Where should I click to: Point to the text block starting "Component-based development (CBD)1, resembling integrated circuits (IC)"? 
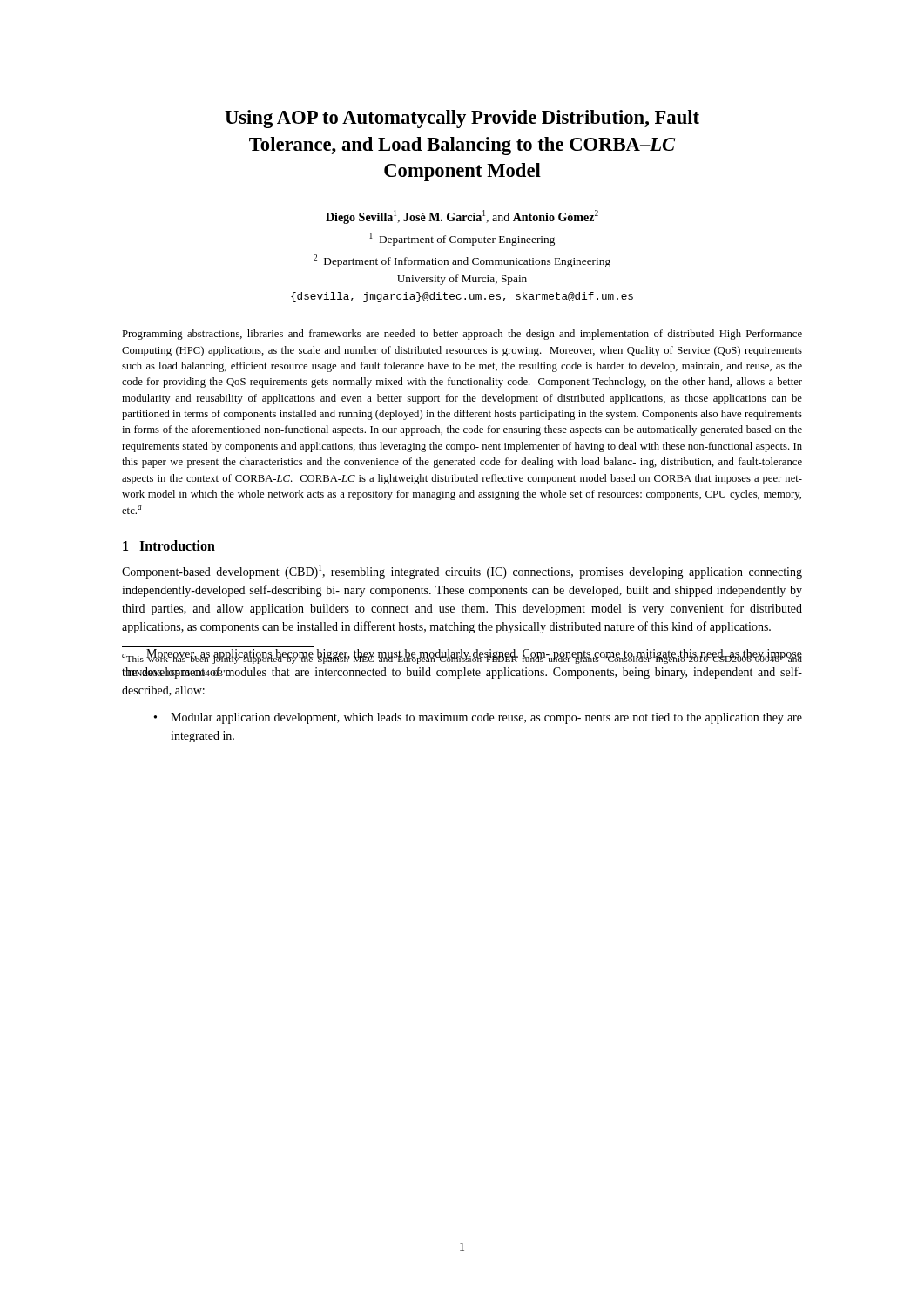click(x=462, y=599)
